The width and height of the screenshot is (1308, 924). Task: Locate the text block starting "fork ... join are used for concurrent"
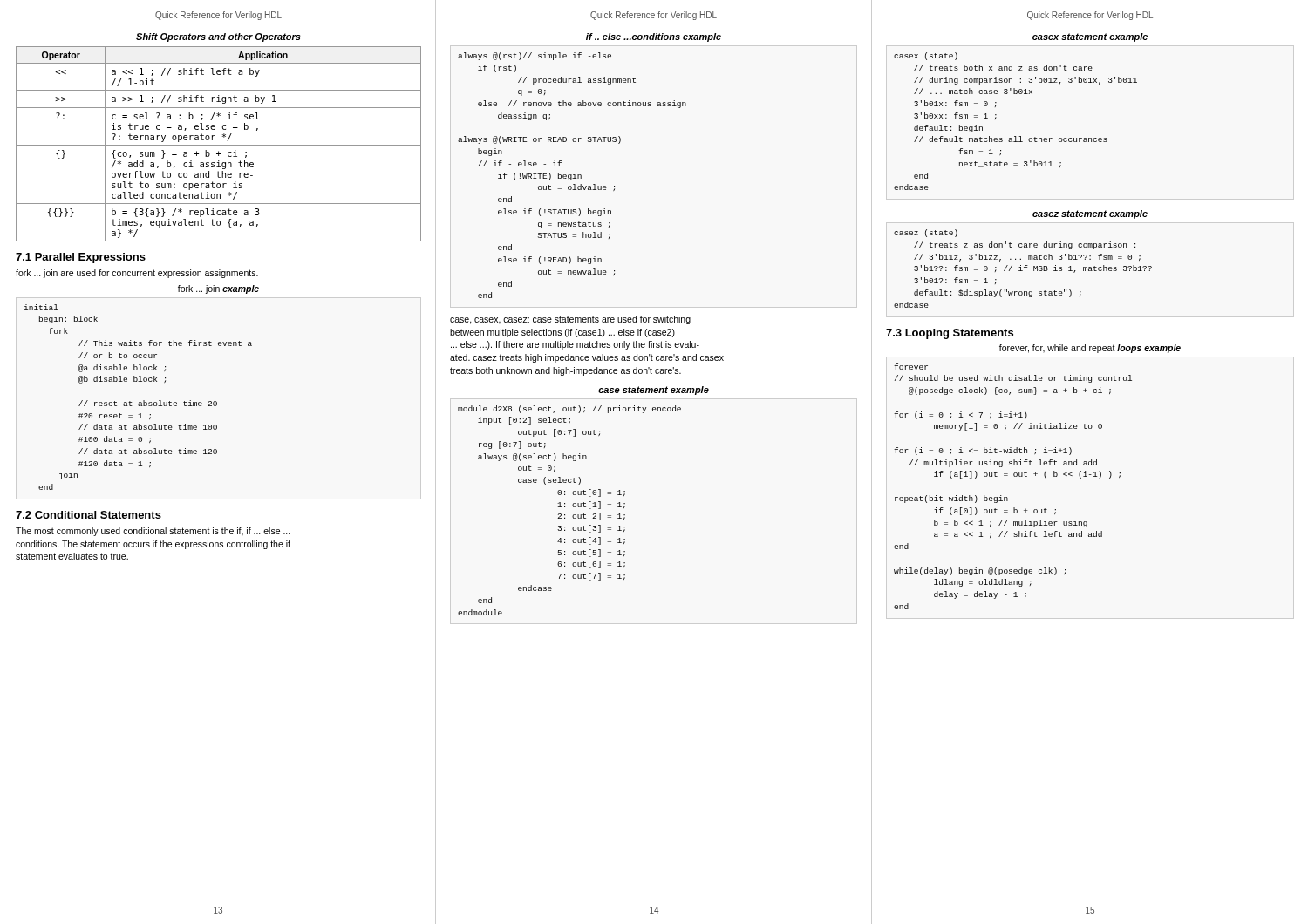[x=137, y=273]
